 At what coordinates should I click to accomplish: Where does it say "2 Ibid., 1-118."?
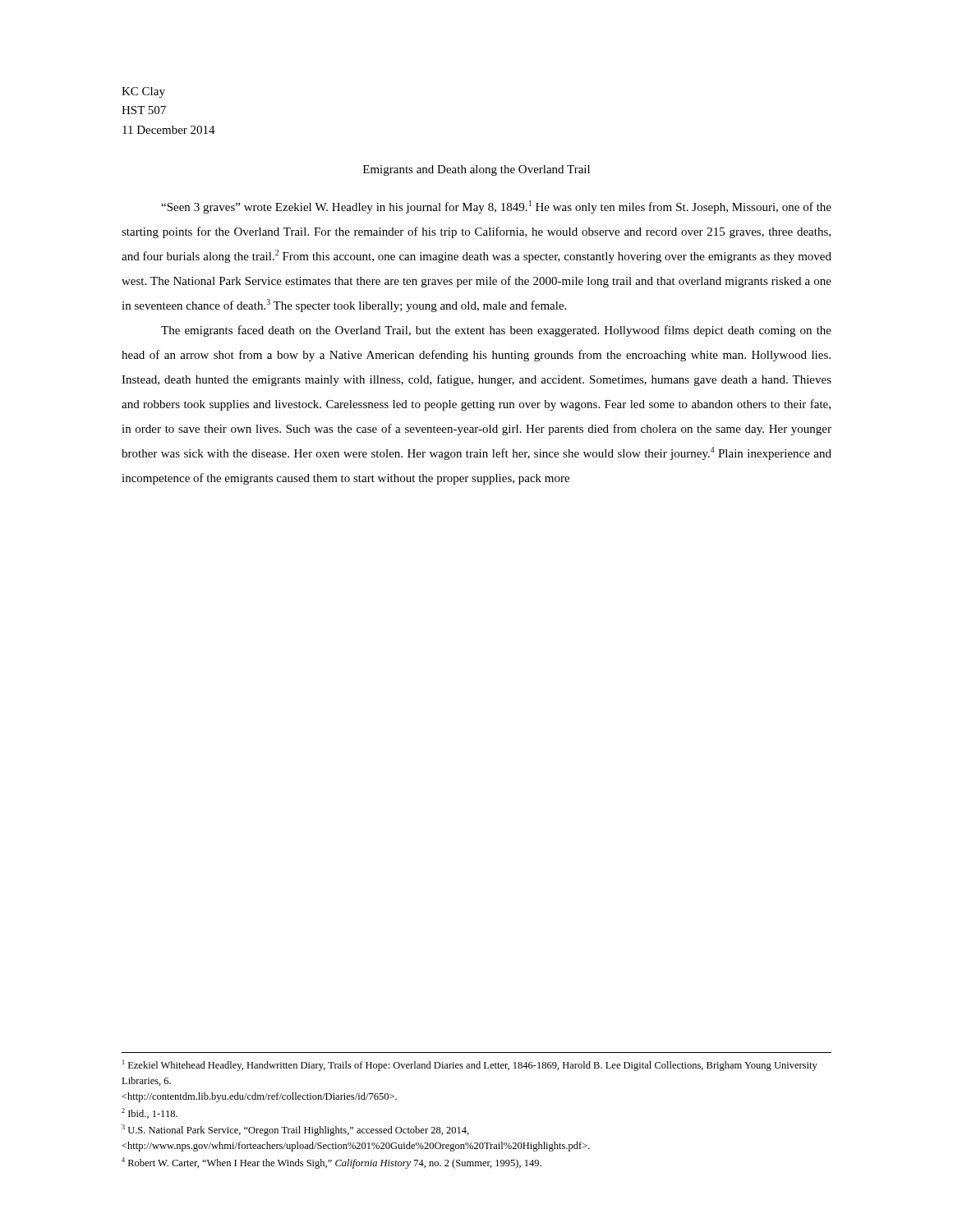coord(150,1113)
